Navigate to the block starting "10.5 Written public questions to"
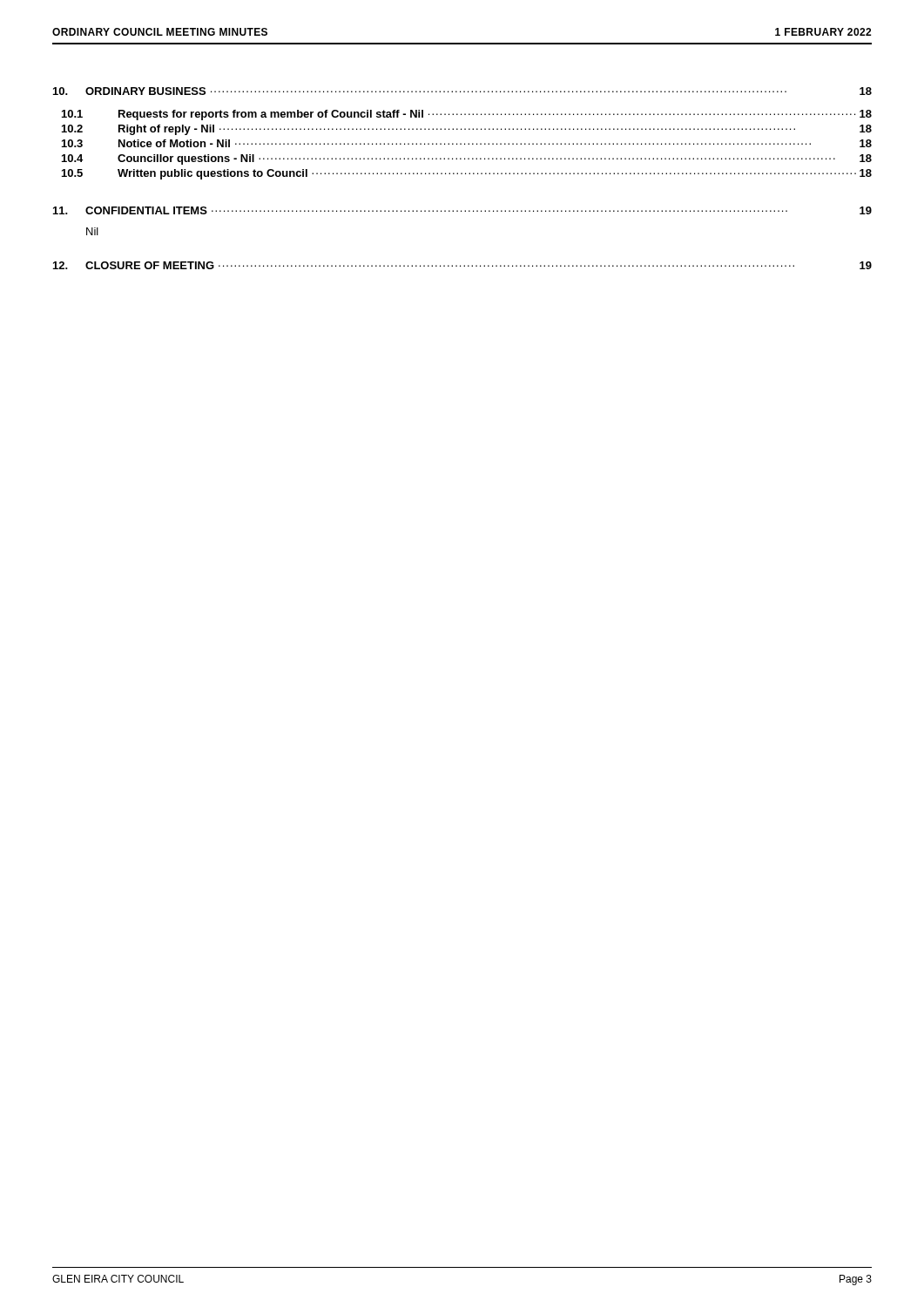 click(x=466, y=173)
